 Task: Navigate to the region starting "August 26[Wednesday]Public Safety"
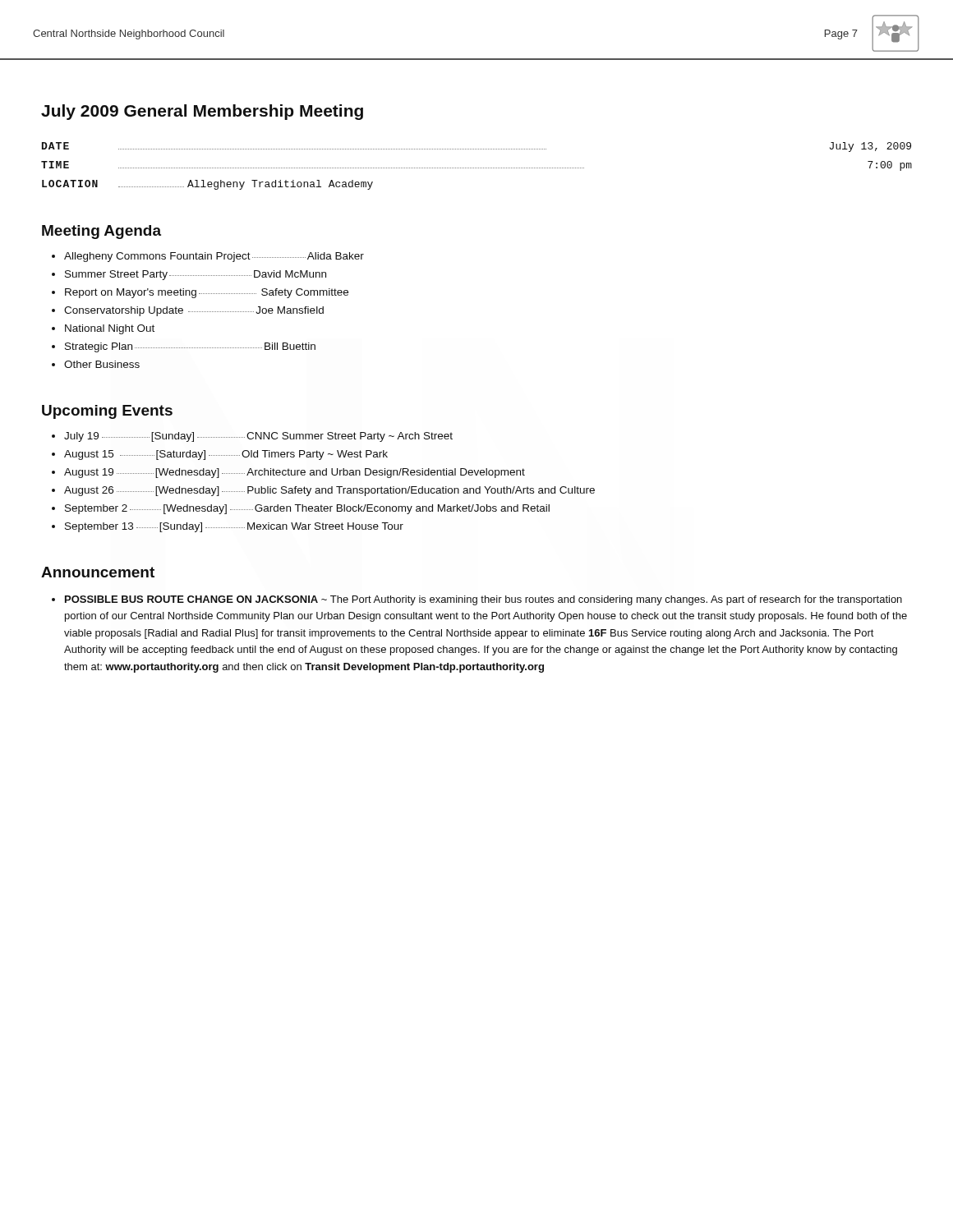pyautogui.click(x=488, y=490)
